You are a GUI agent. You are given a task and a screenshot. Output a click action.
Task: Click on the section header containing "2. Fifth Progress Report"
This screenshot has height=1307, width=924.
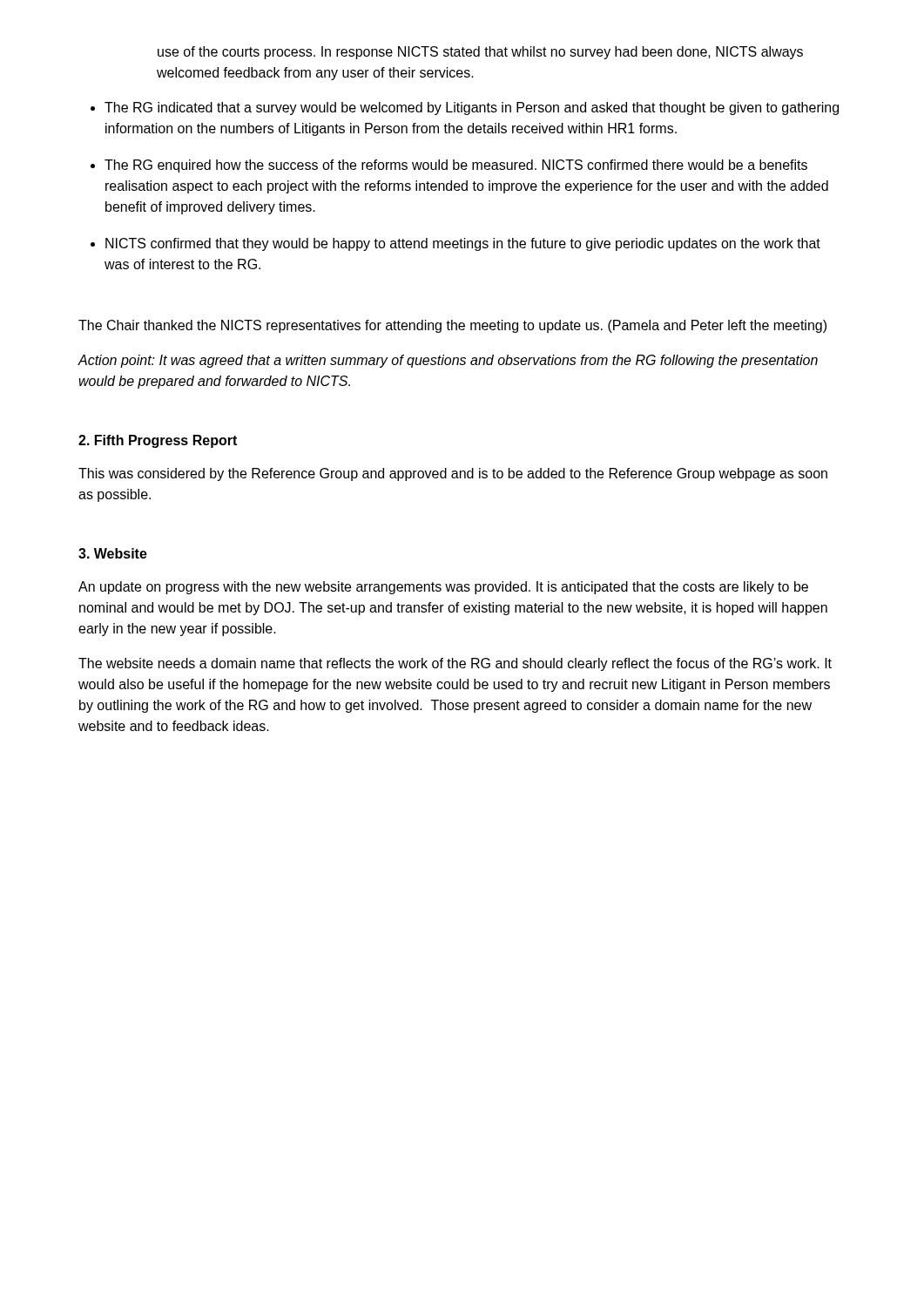tap(158, 440)
